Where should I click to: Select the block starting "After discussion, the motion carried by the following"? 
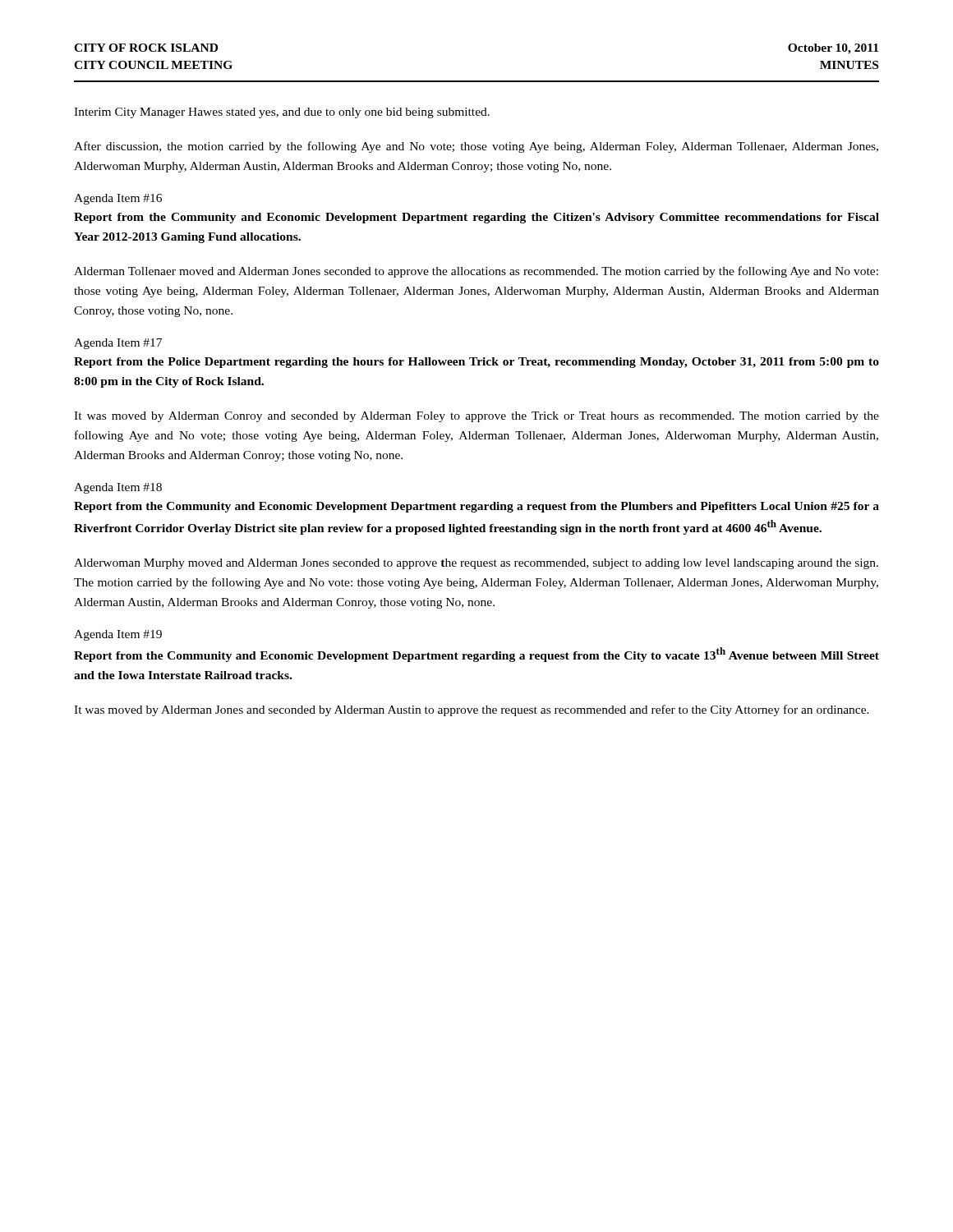476,156
